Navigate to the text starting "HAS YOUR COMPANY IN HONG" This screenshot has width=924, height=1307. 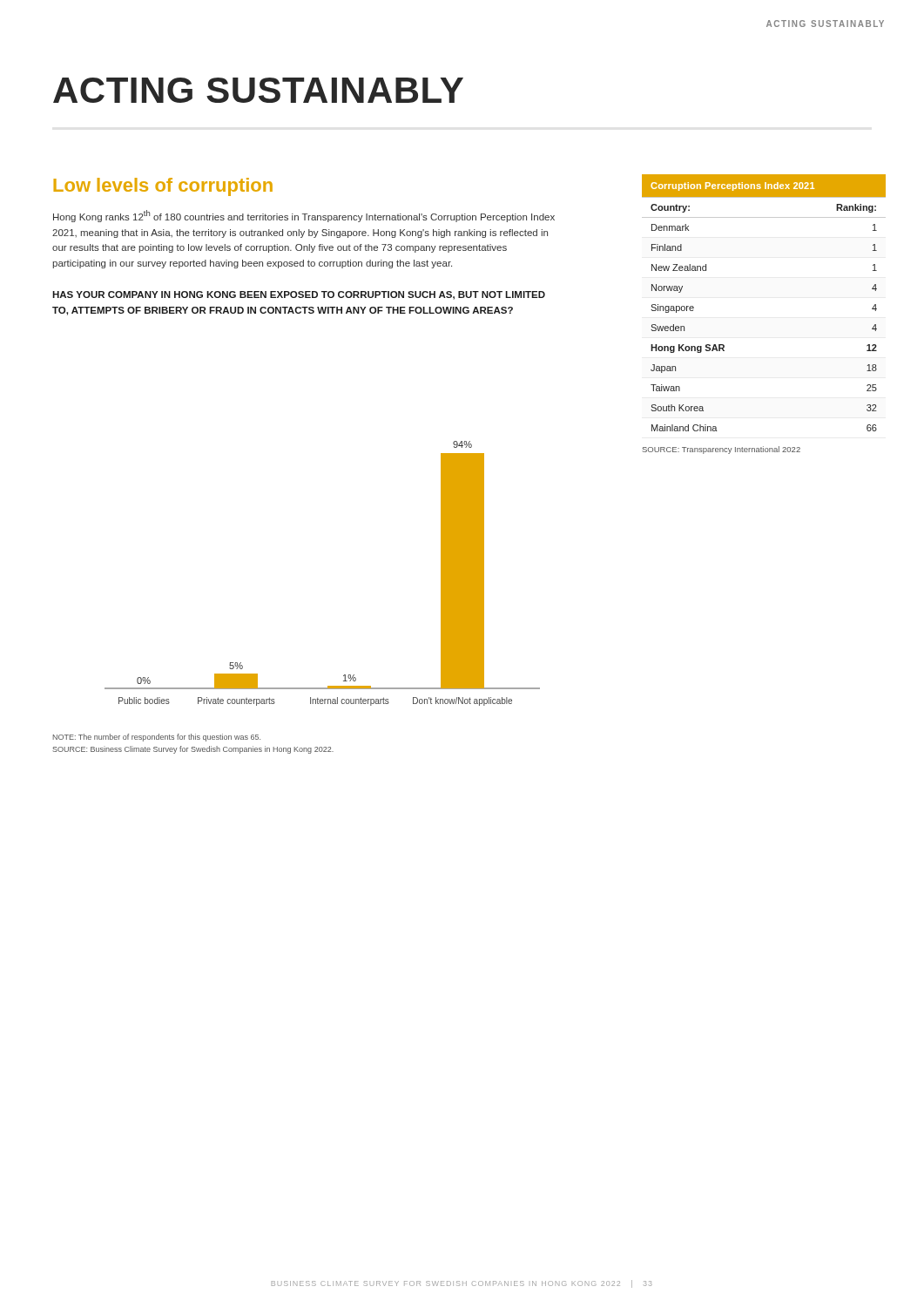(299, 302)
